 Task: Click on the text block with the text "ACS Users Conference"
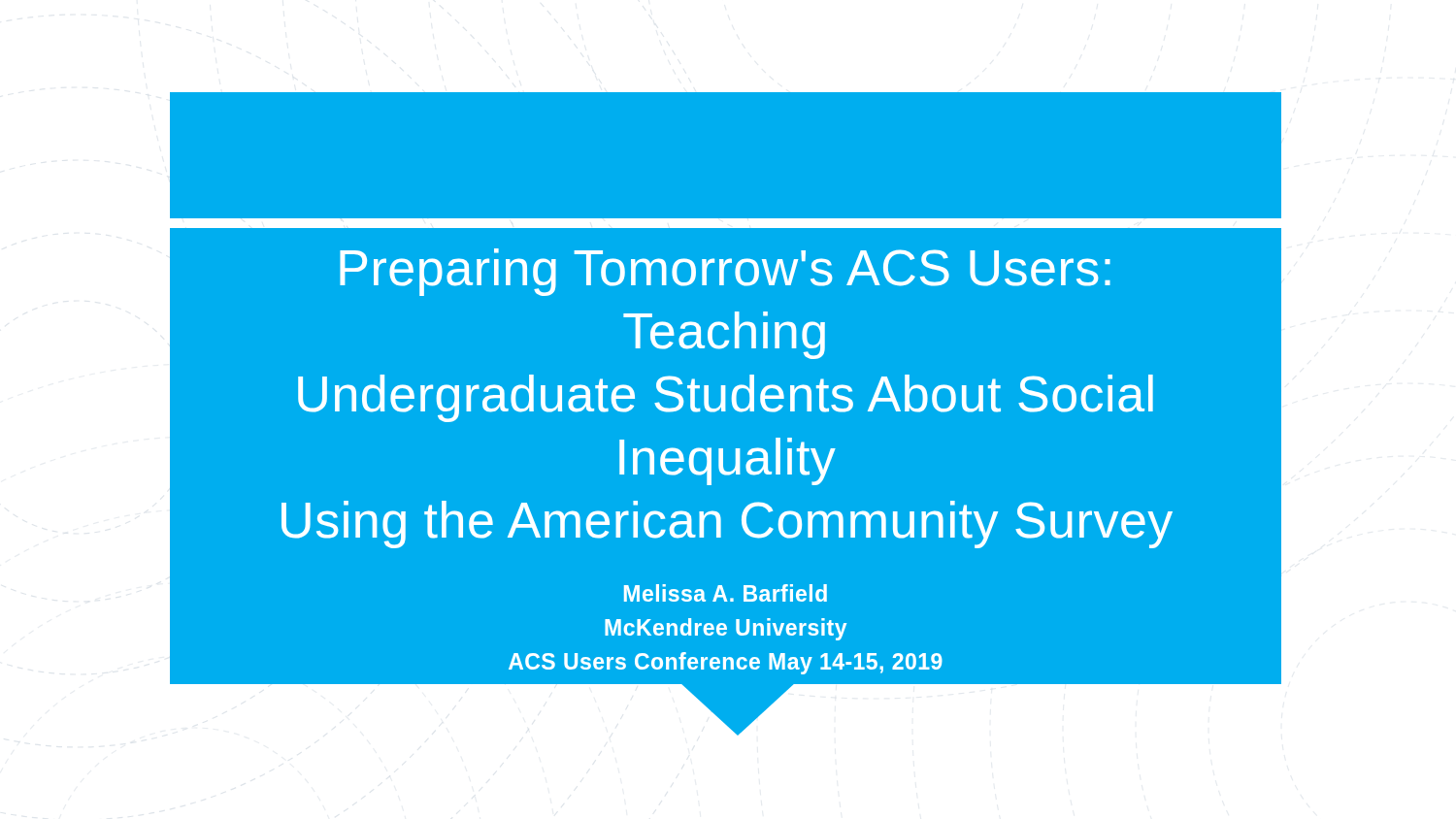click(x=726, y=662)
